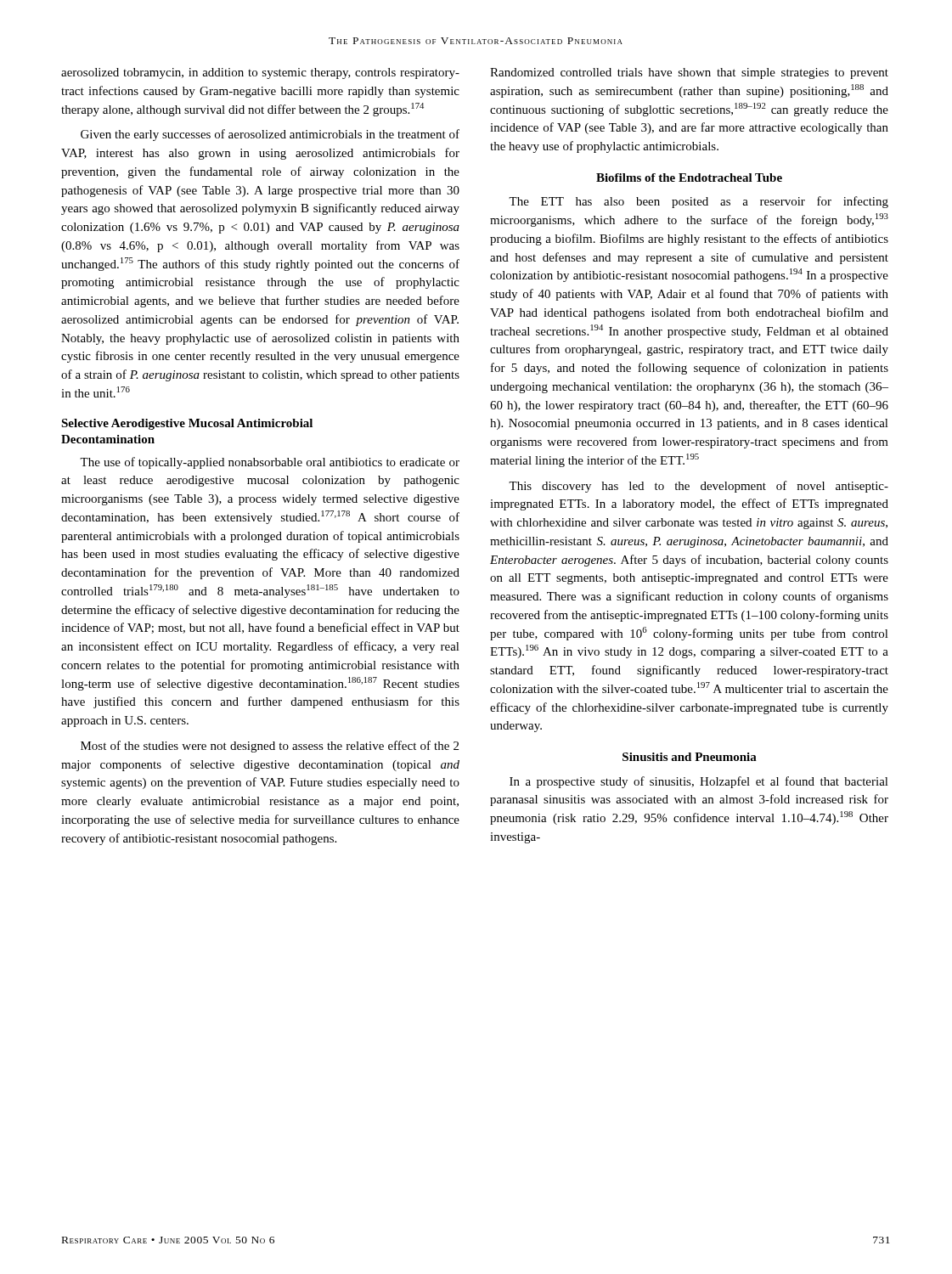Locate the section header with the text "Biofilms of the"
Viewport: 952px width, 1274px height.
689,177
